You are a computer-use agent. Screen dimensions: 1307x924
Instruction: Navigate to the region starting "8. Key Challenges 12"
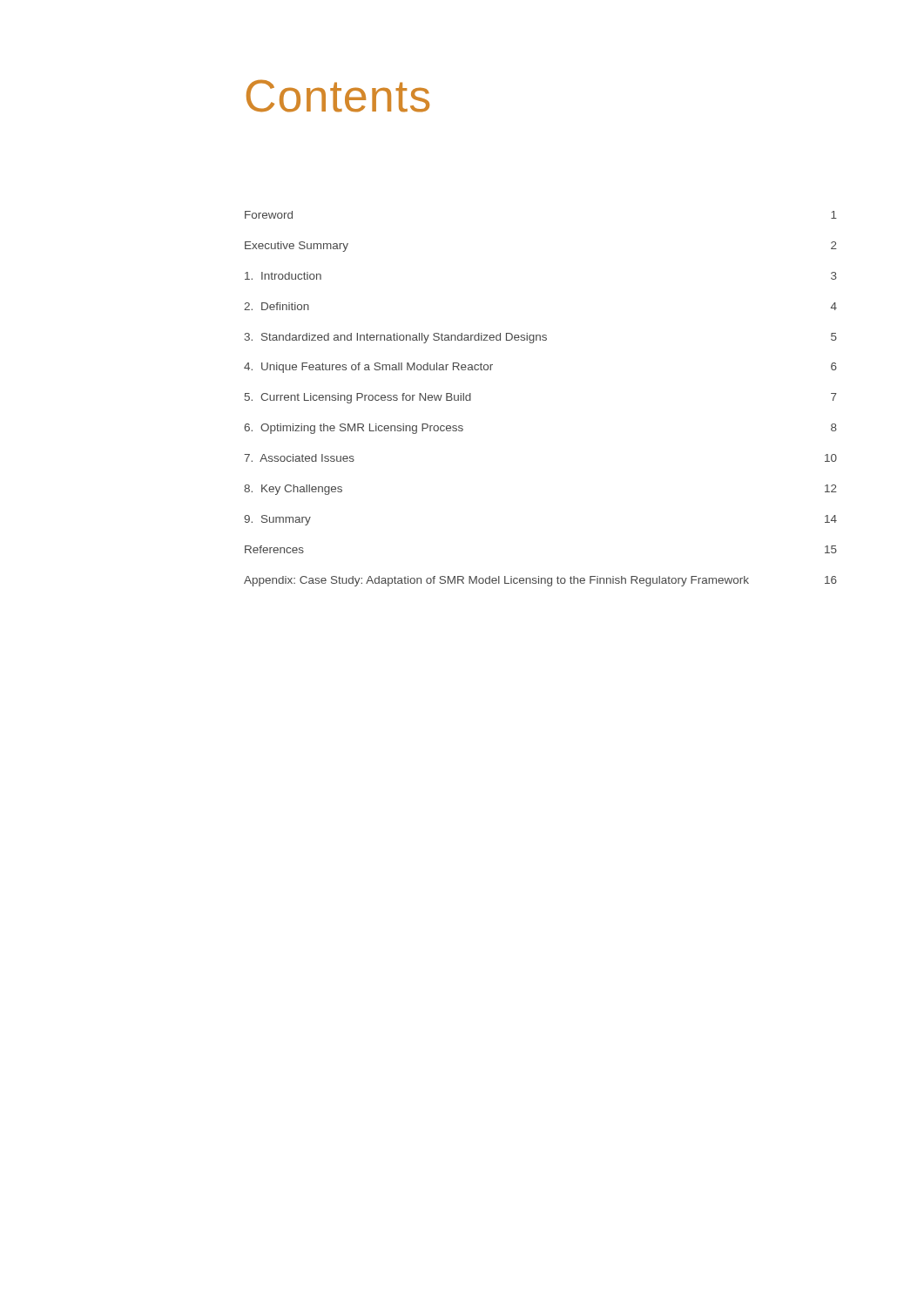coord(294,489)
